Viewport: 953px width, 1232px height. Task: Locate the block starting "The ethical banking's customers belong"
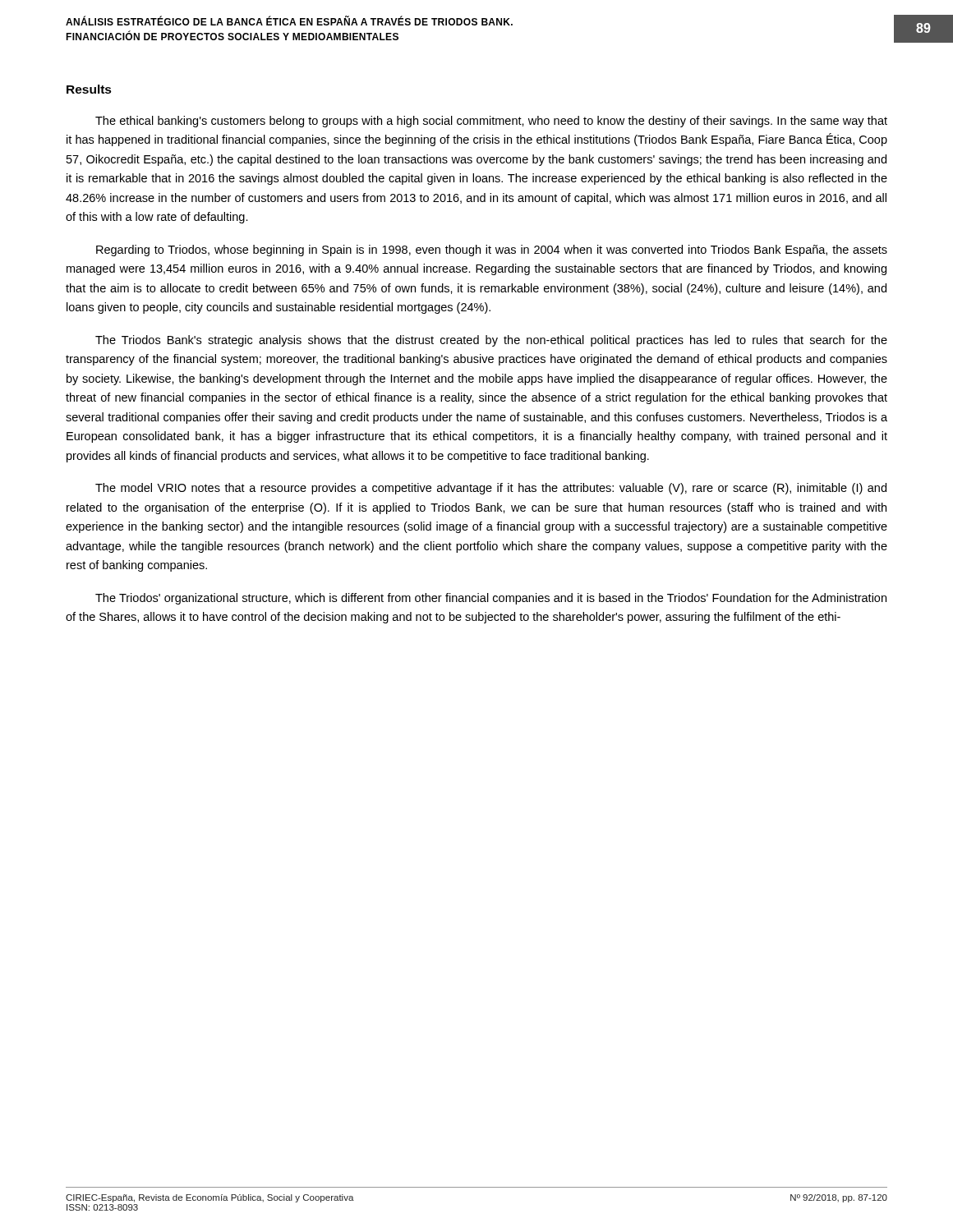click(x=476, y=169)
